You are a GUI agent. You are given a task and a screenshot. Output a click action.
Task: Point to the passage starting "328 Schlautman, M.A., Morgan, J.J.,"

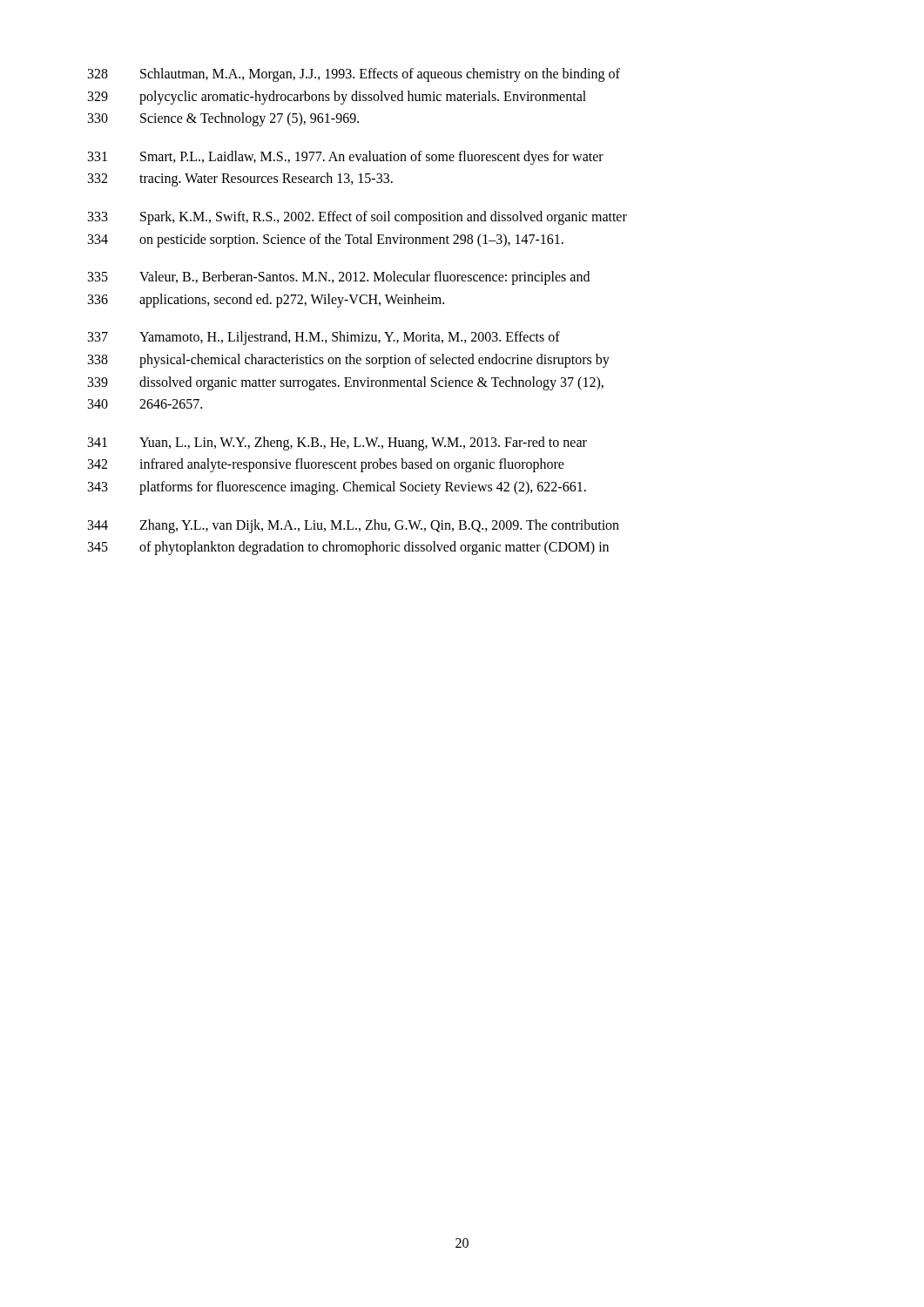point(462,74)
